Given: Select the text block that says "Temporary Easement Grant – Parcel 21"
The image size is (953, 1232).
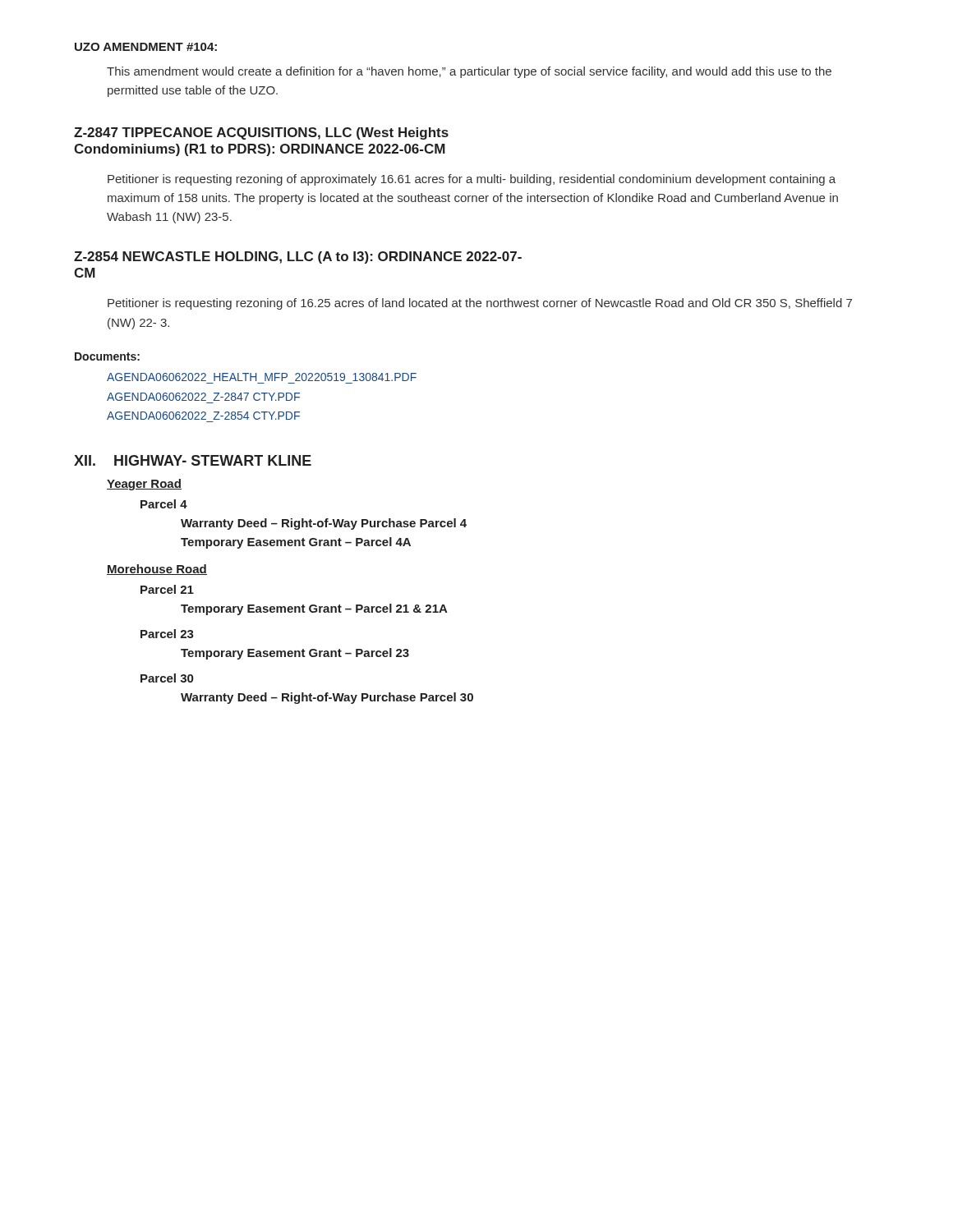Looking at the screenshot, I should 314,608.
